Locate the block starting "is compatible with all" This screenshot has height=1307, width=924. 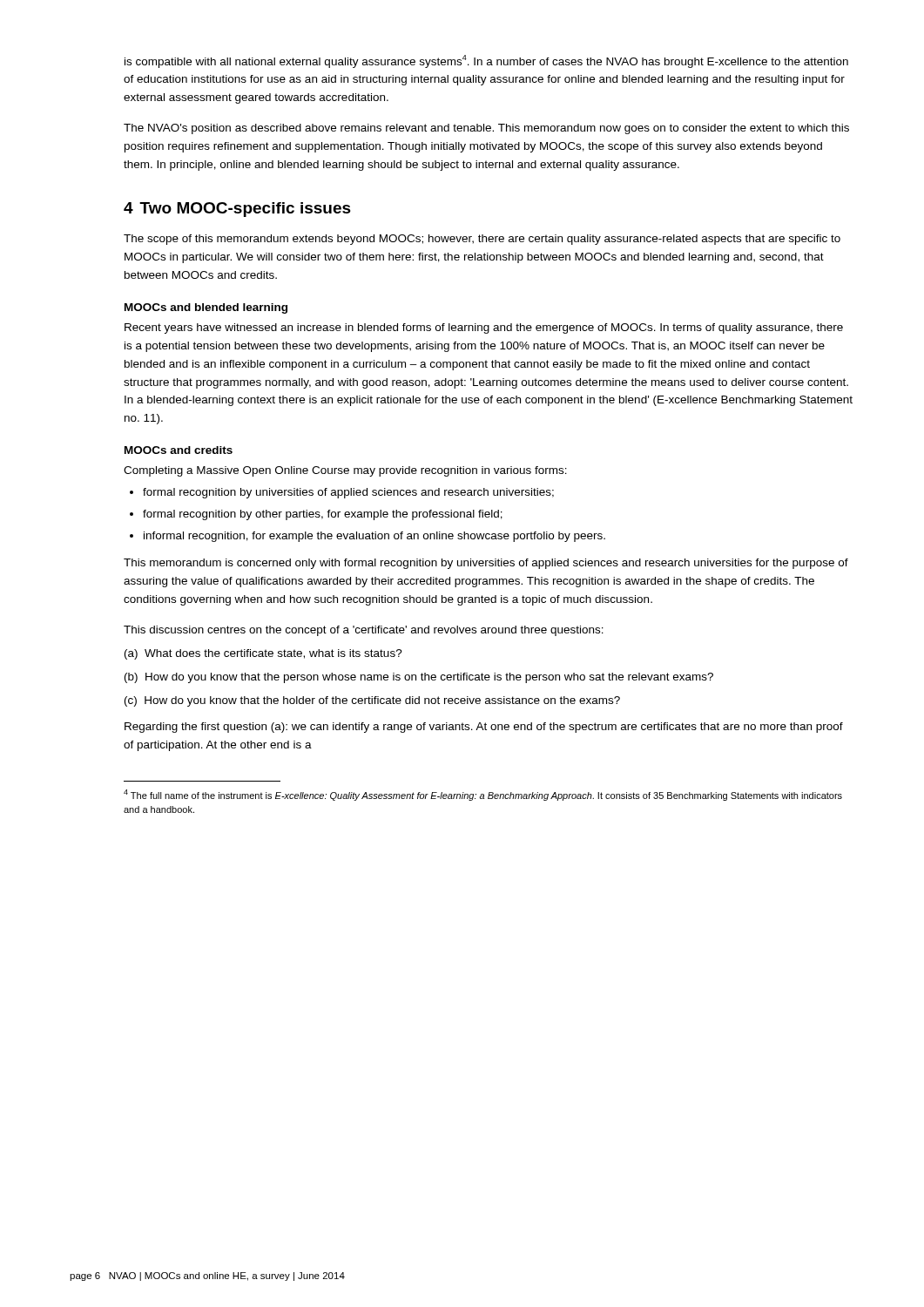pos(486,79)
